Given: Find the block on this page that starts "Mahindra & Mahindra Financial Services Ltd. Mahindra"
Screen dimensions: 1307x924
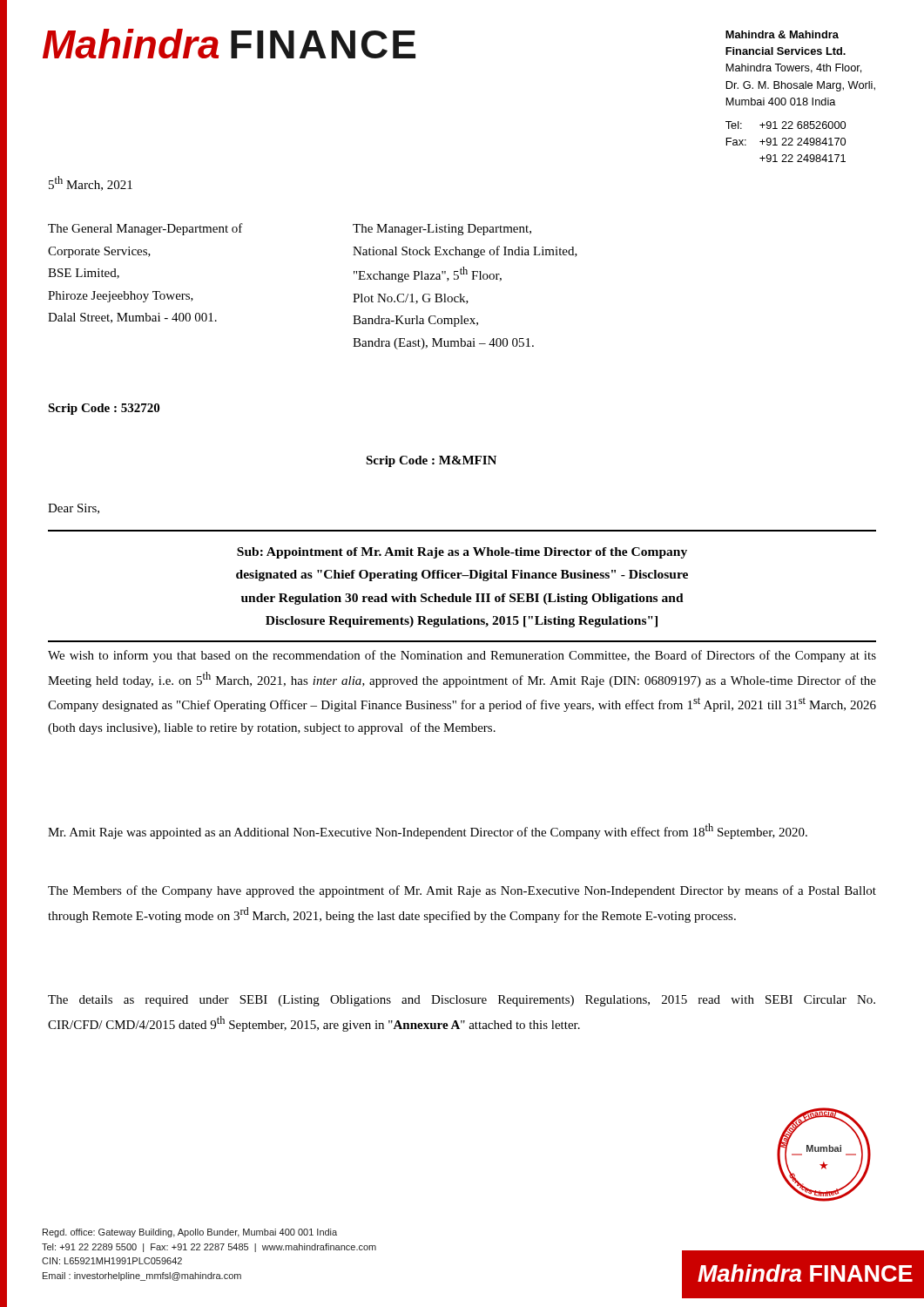Looking at the screenshot, I should [x=801, y=97].
